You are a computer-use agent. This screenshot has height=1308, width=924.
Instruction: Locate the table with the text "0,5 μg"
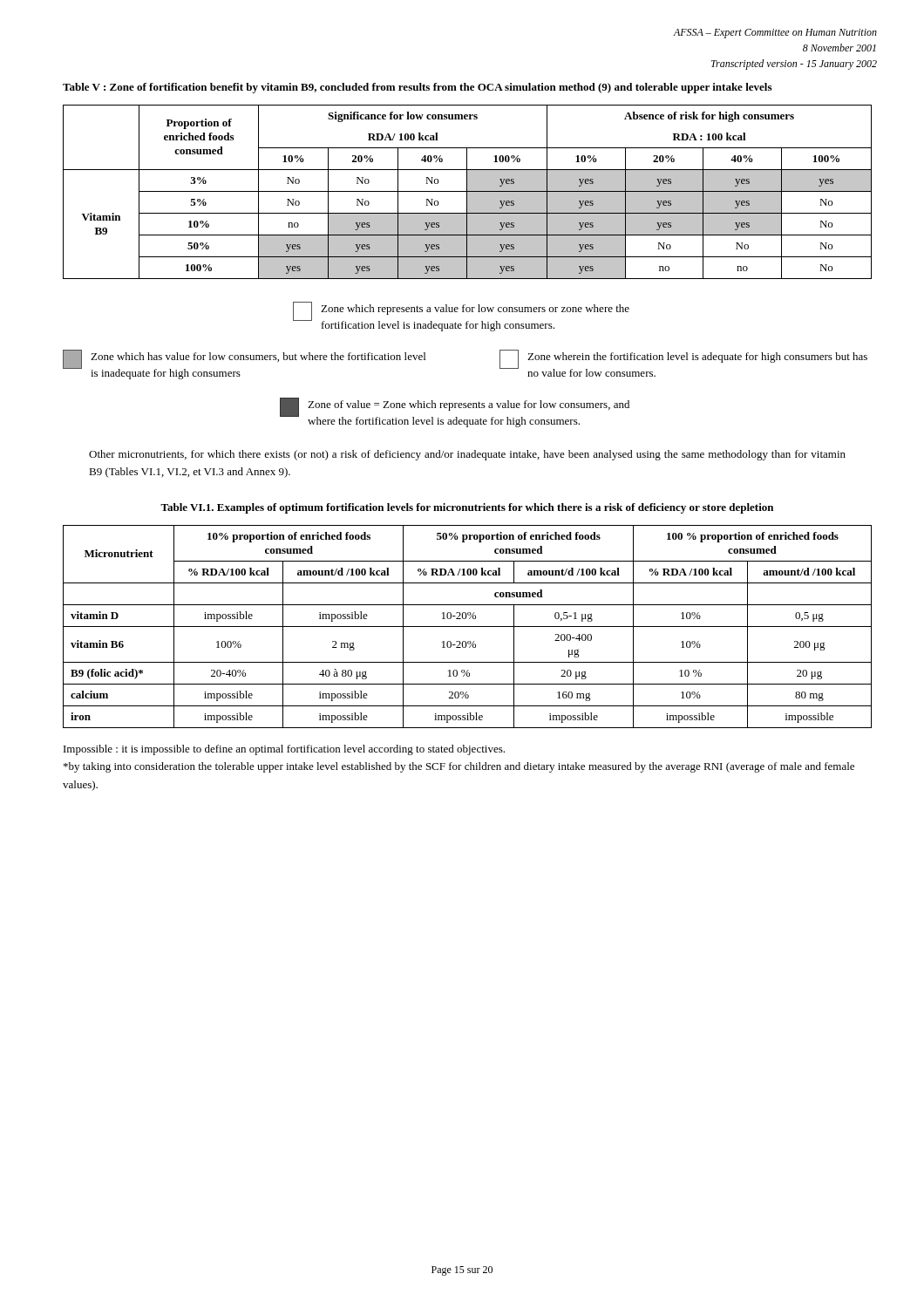(x=467, y=626)
